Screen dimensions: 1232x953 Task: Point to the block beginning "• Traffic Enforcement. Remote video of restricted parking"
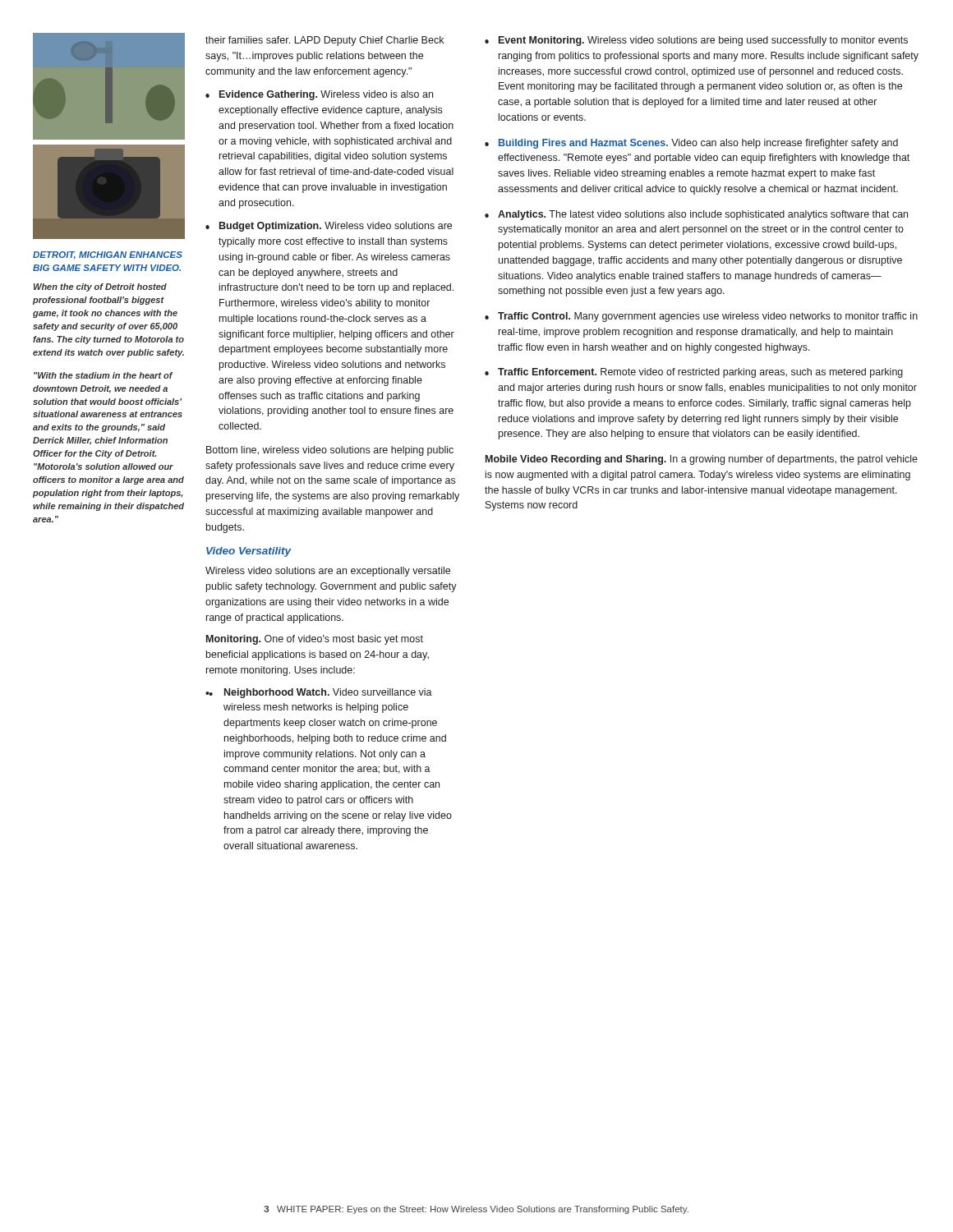701,402
